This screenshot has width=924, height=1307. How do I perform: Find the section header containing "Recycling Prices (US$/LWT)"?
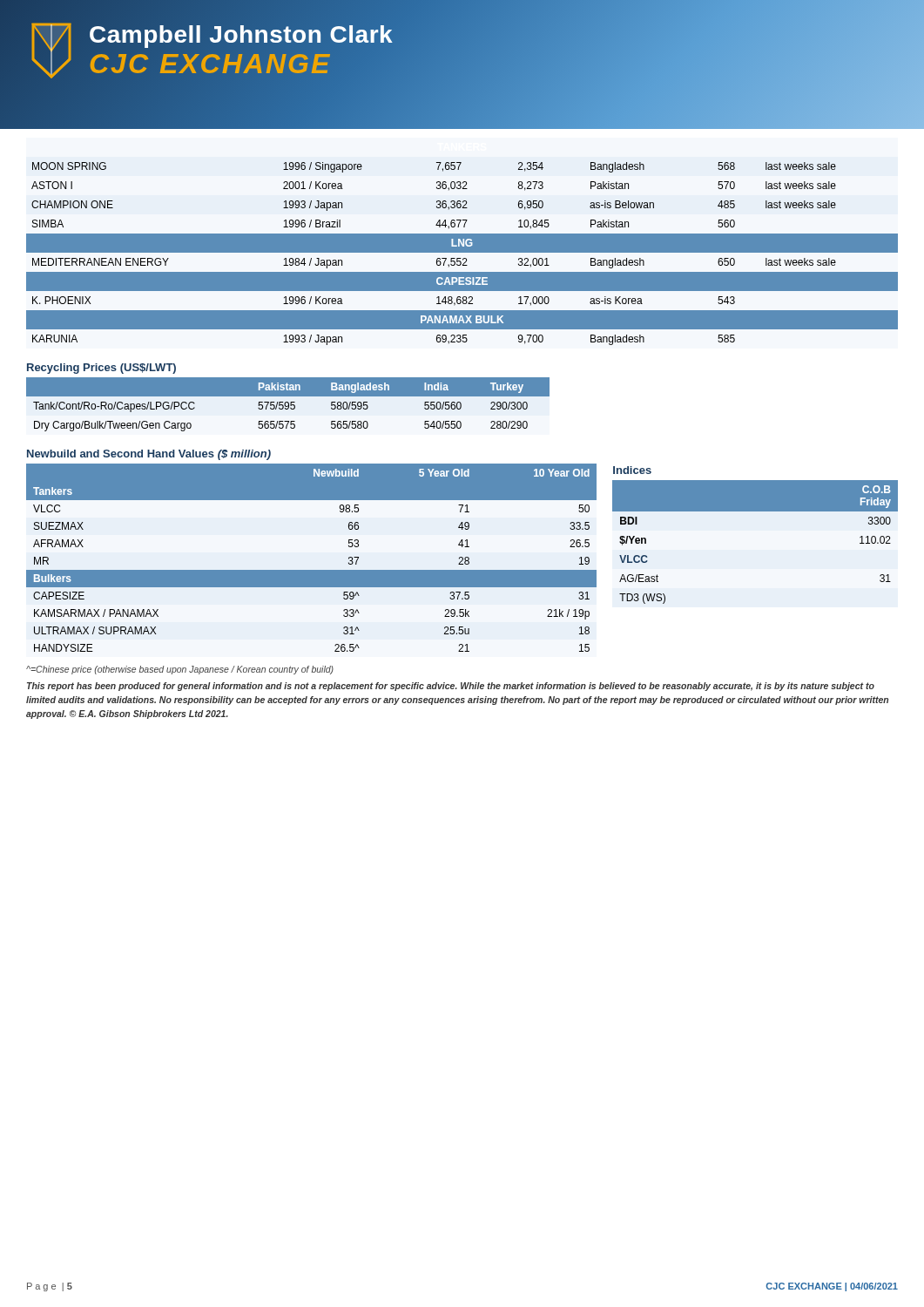pyautogui.click(x=101, y=367)
